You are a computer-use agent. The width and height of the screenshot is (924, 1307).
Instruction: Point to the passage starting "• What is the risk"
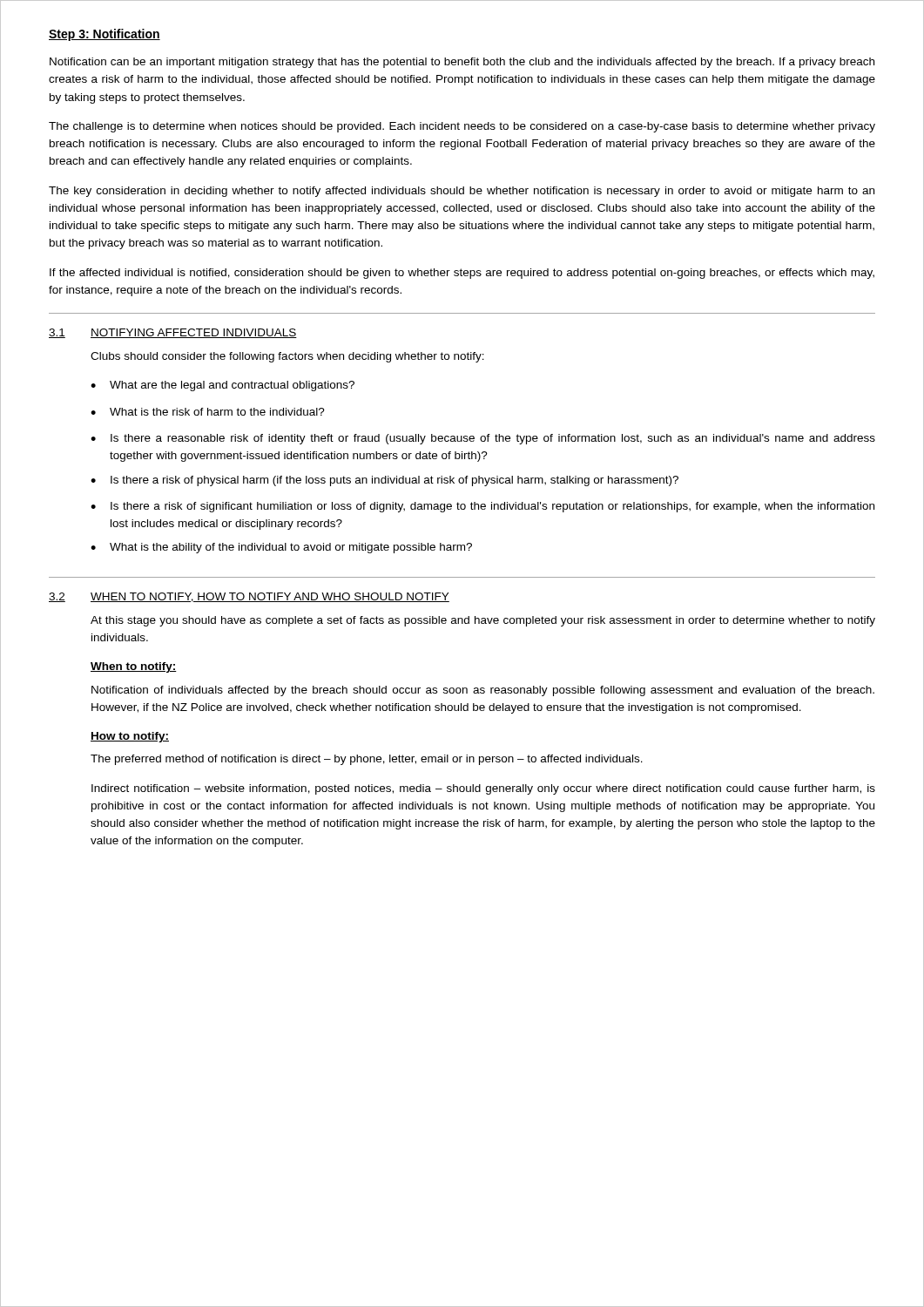click(x=208, y=412)
